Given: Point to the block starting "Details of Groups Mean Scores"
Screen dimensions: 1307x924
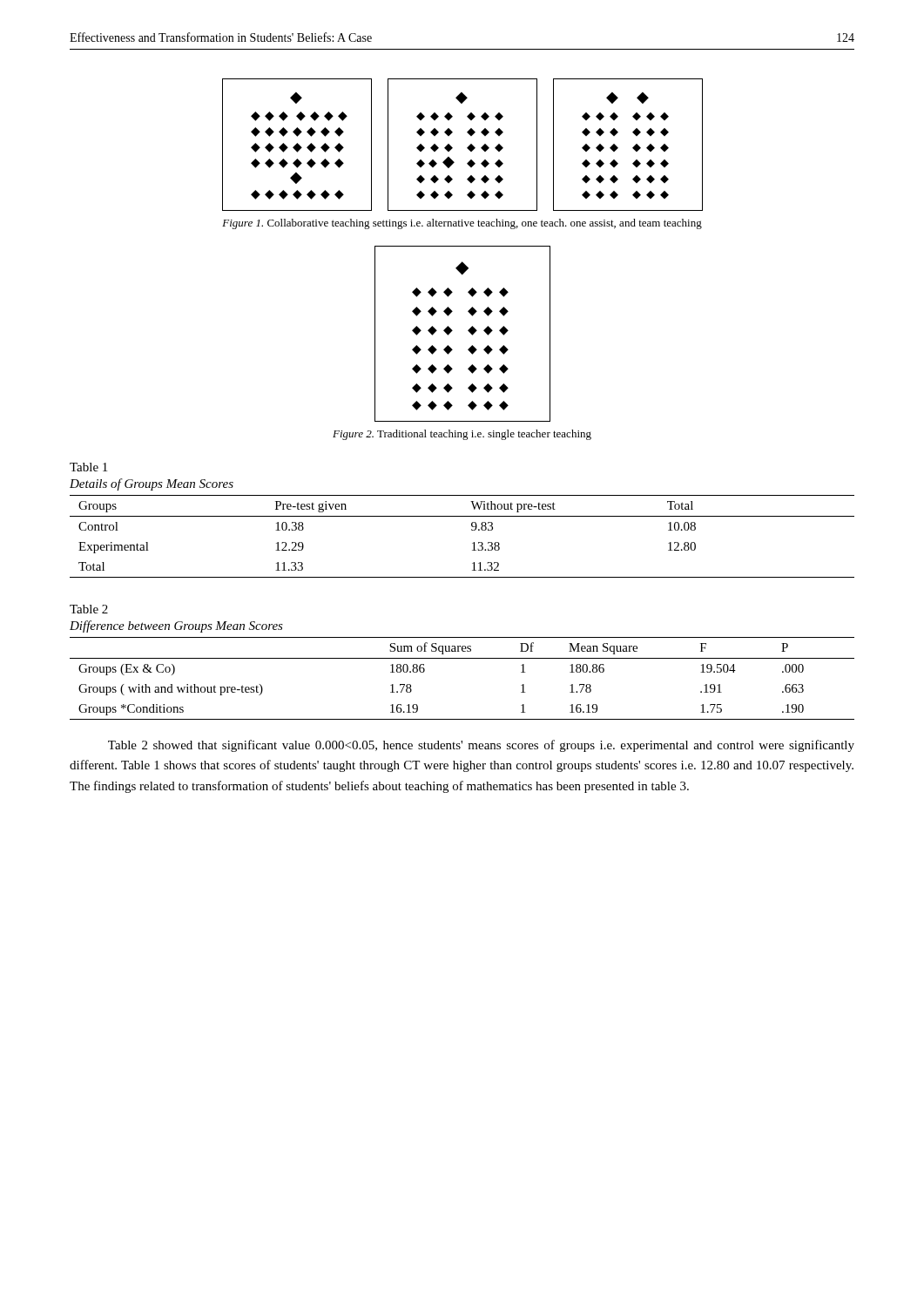Looking at the screenshot, I should 152,484.
